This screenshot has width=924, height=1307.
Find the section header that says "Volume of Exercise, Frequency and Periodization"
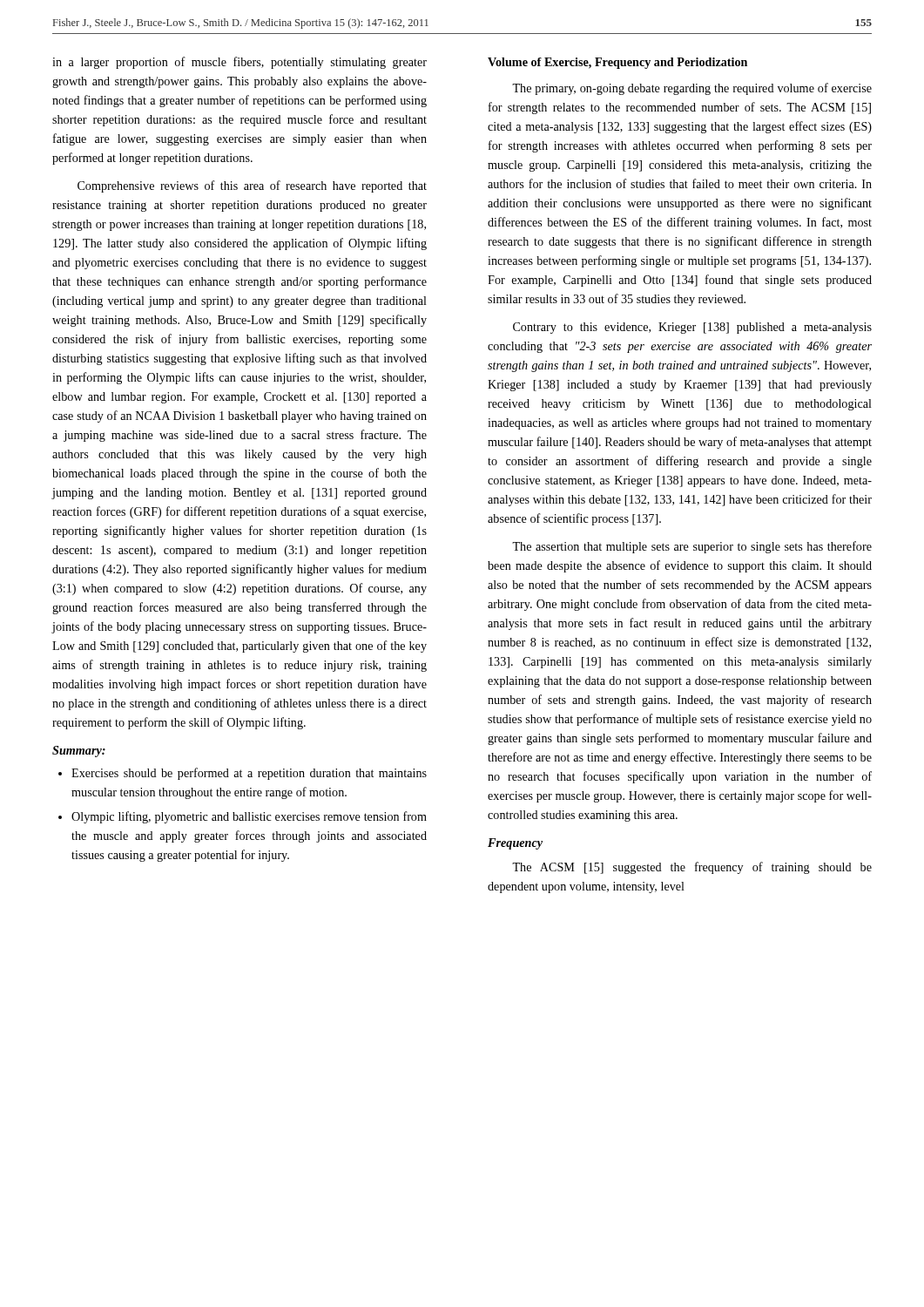680,62
